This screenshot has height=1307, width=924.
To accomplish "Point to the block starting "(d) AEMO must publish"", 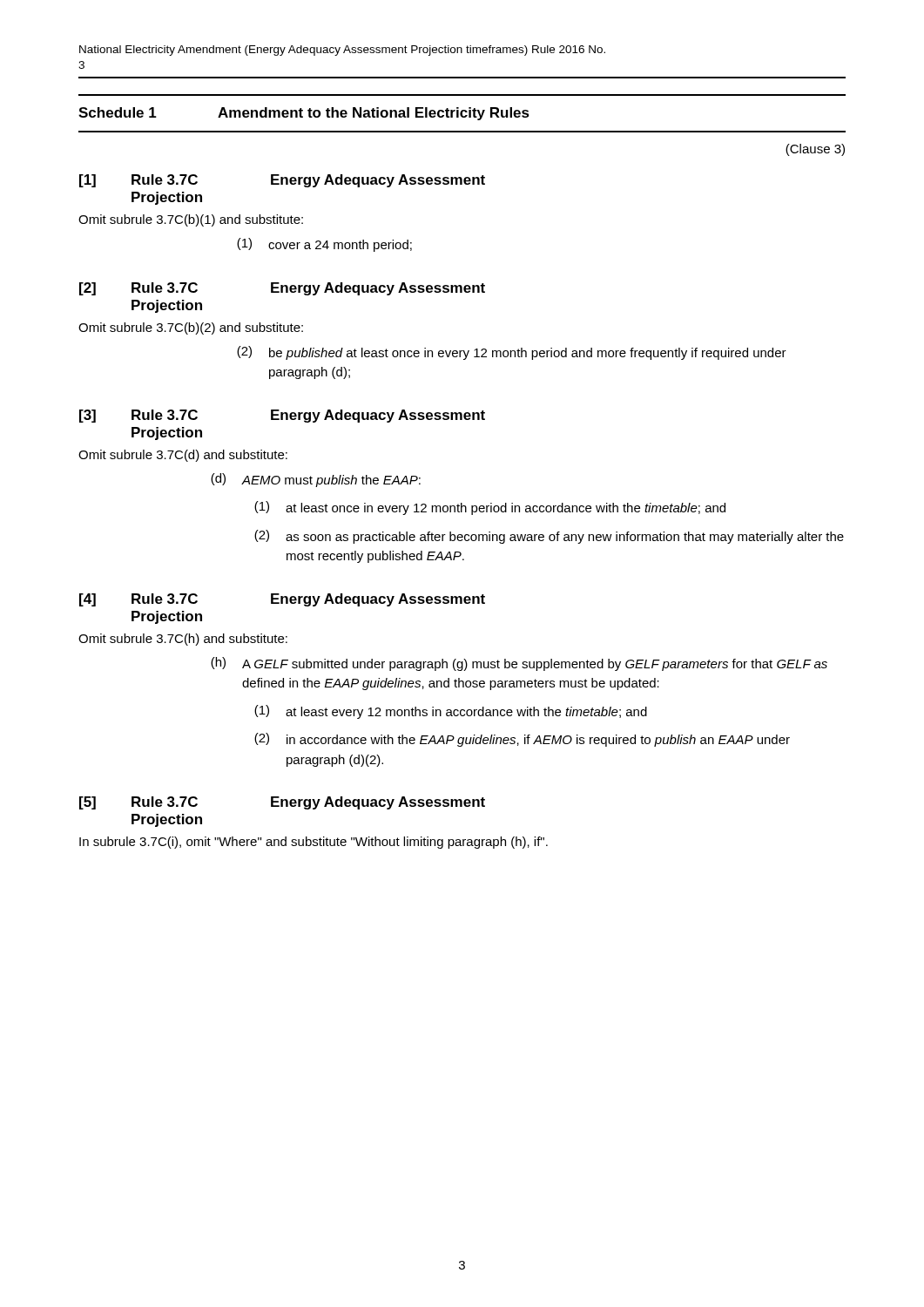I will (x=316, y=480).
